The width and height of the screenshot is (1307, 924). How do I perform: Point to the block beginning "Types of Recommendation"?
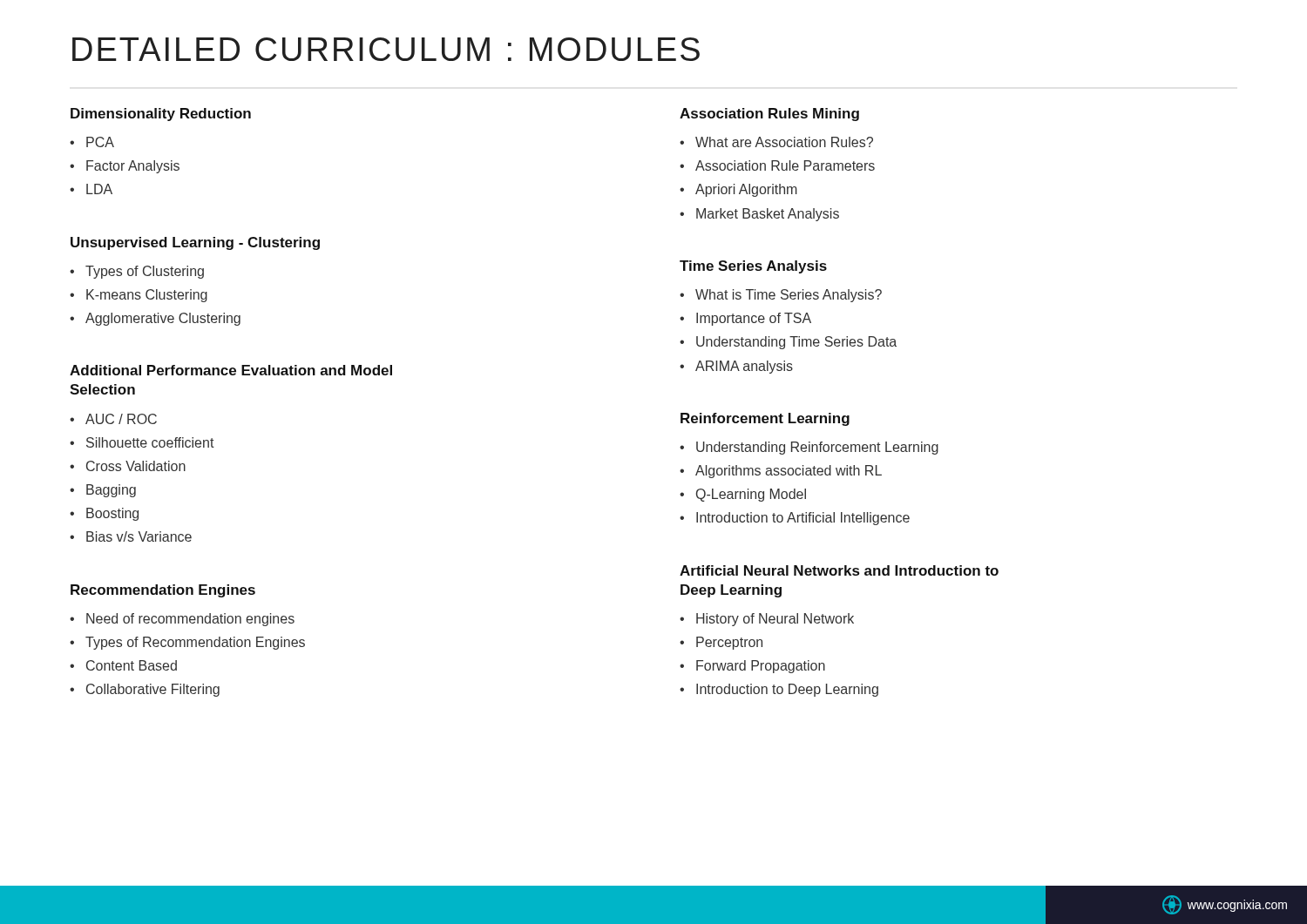point(195,642)
